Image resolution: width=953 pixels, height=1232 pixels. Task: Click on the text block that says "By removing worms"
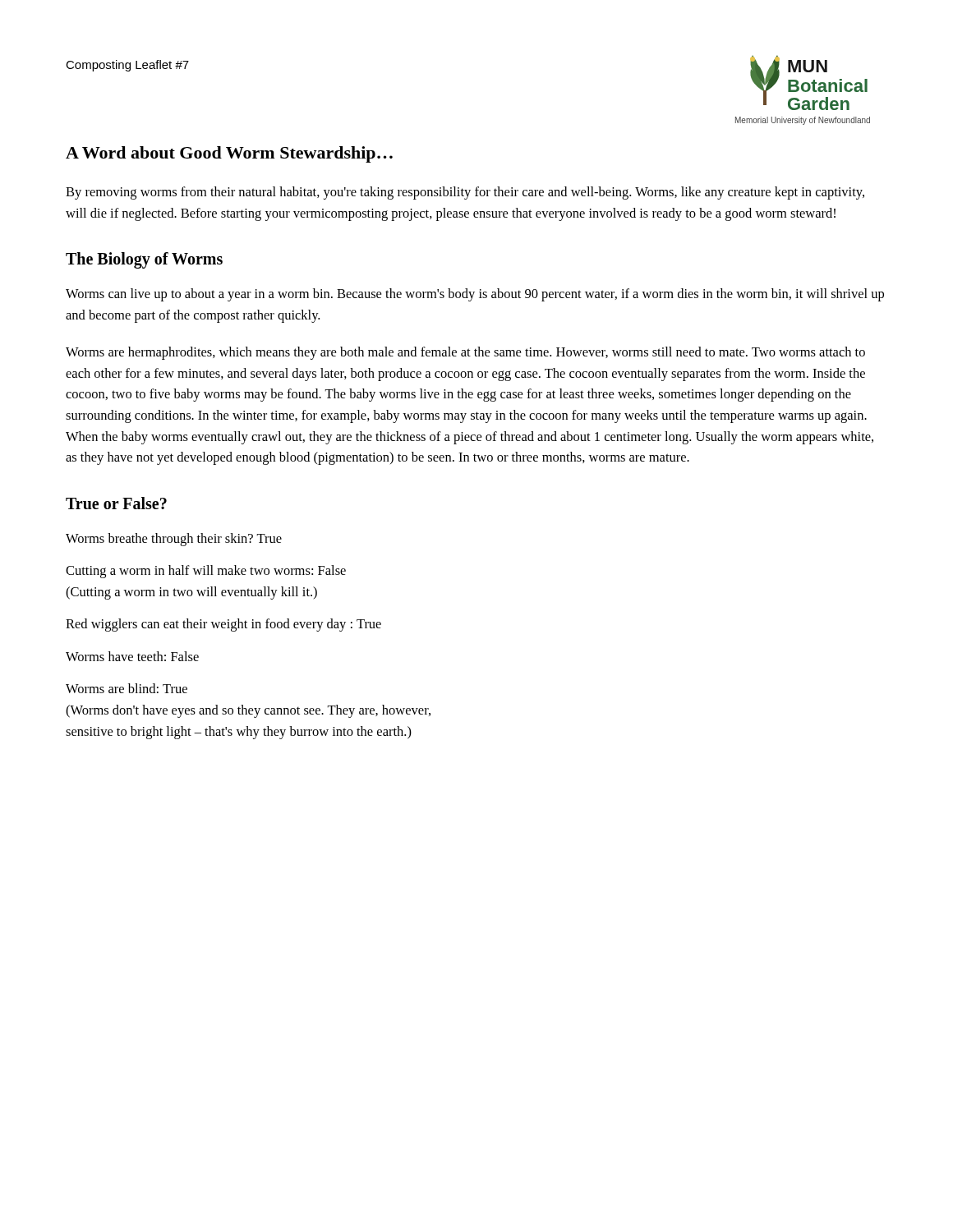click(x=465, y=202)
